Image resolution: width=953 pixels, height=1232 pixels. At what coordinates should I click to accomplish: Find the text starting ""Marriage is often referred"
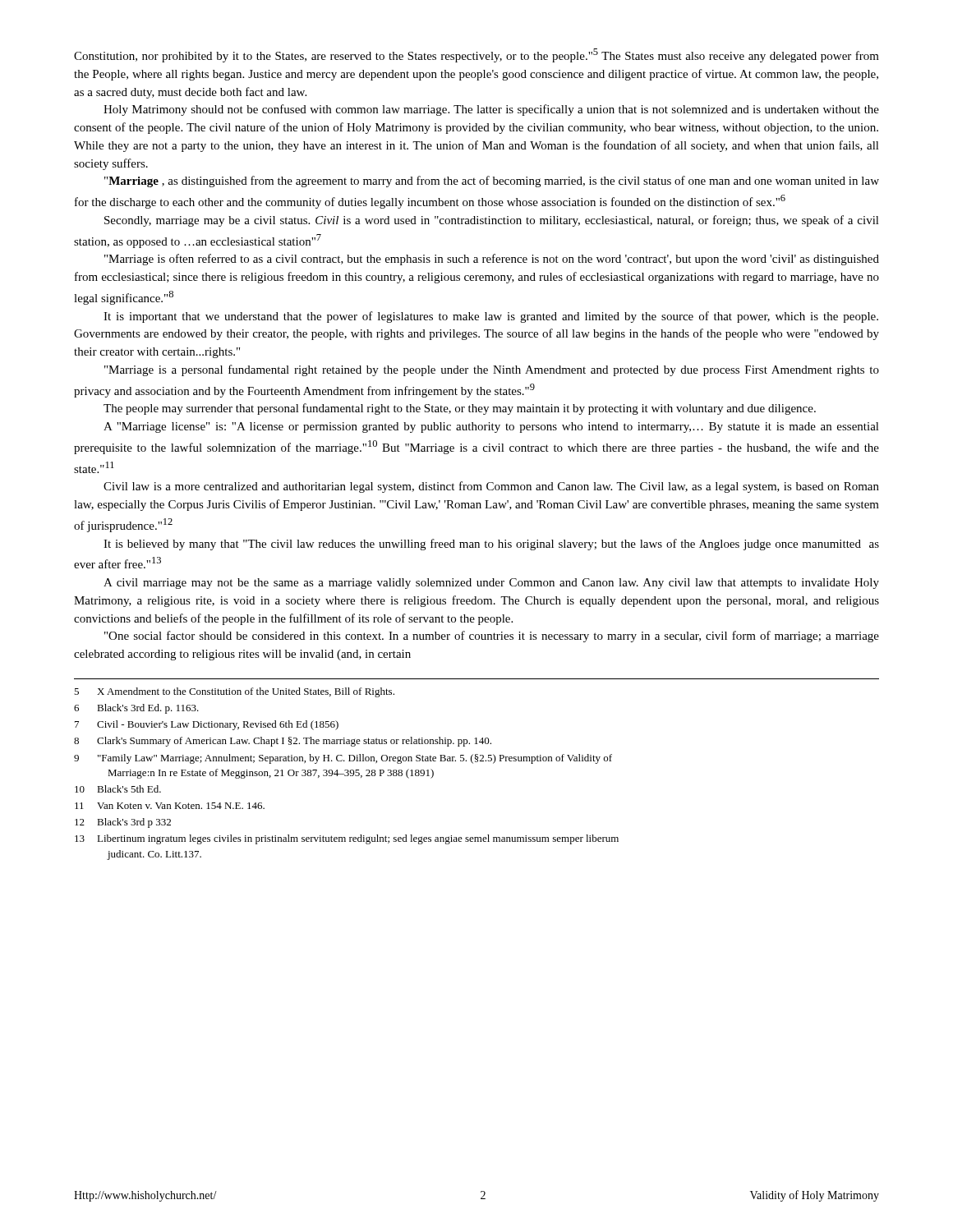[x=476, y=279]
